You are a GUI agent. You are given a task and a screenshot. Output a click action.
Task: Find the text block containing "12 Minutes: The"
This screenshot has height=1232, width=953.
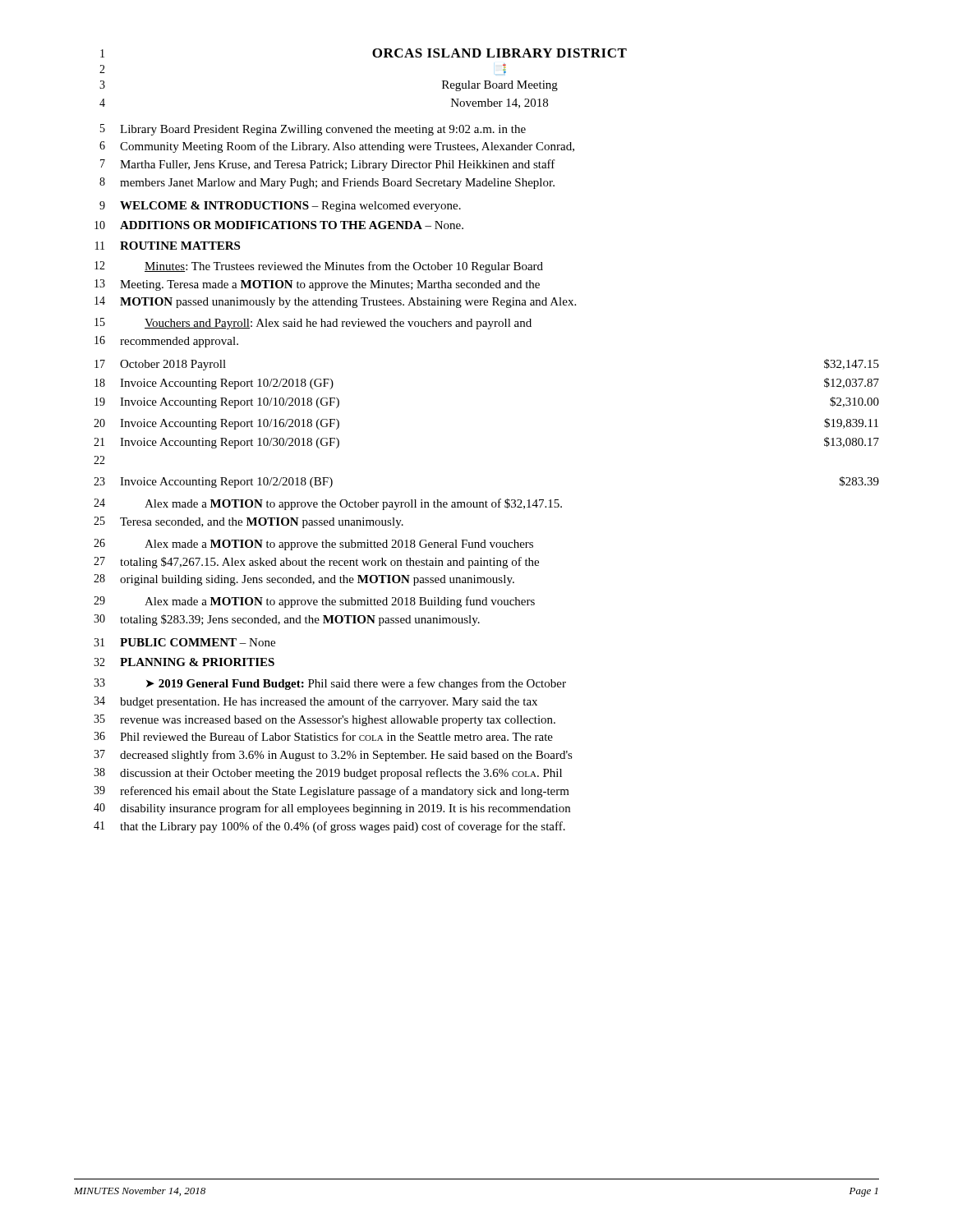[x=476, y=267]
